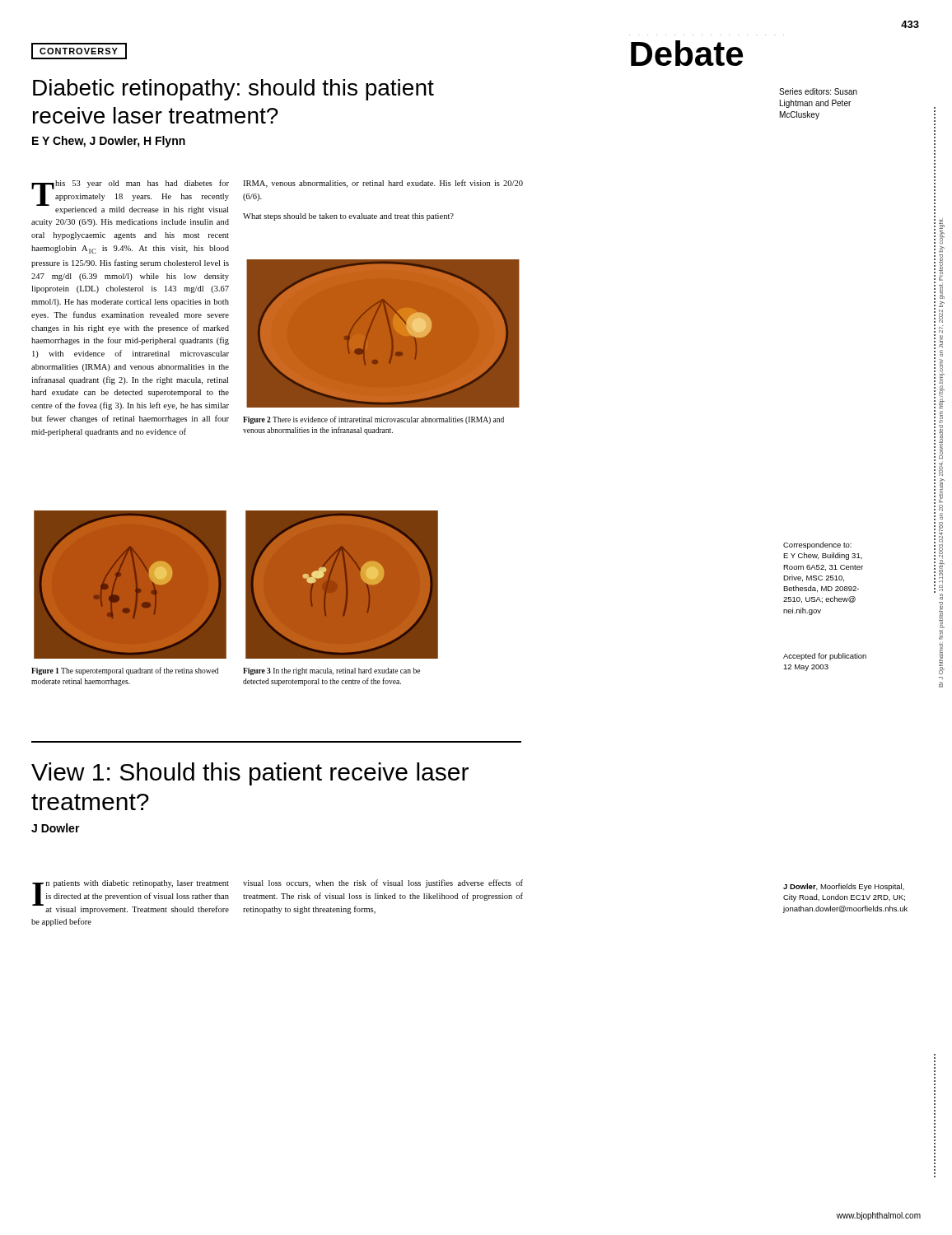Navigate to the passage starting "Series editors: SusanLightman and PeterMcCluskey"
952x1235 pixels.
[818, 103]
